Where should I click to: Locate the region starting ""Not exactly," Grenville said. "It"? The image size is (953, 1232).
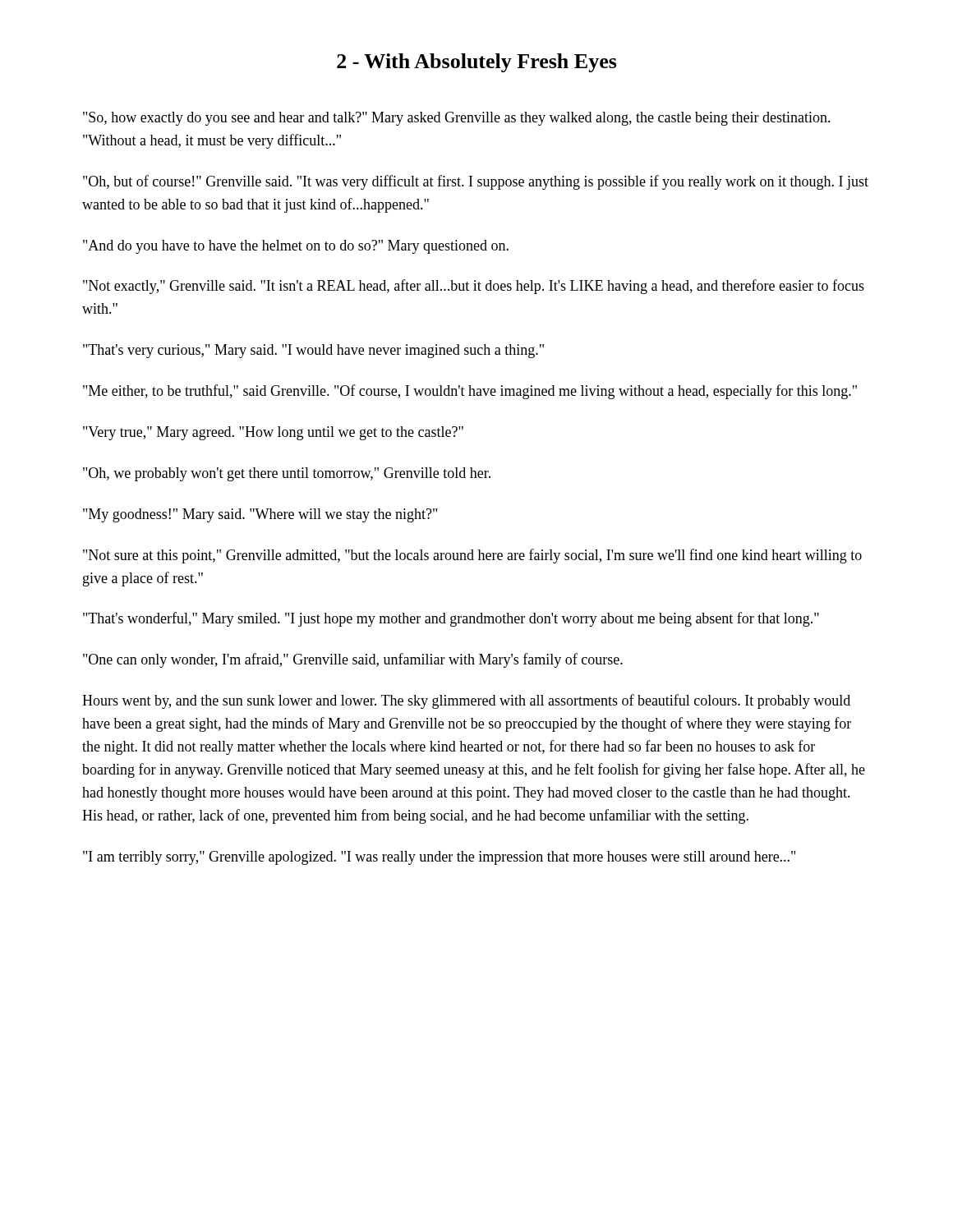[x=473, y=298]
